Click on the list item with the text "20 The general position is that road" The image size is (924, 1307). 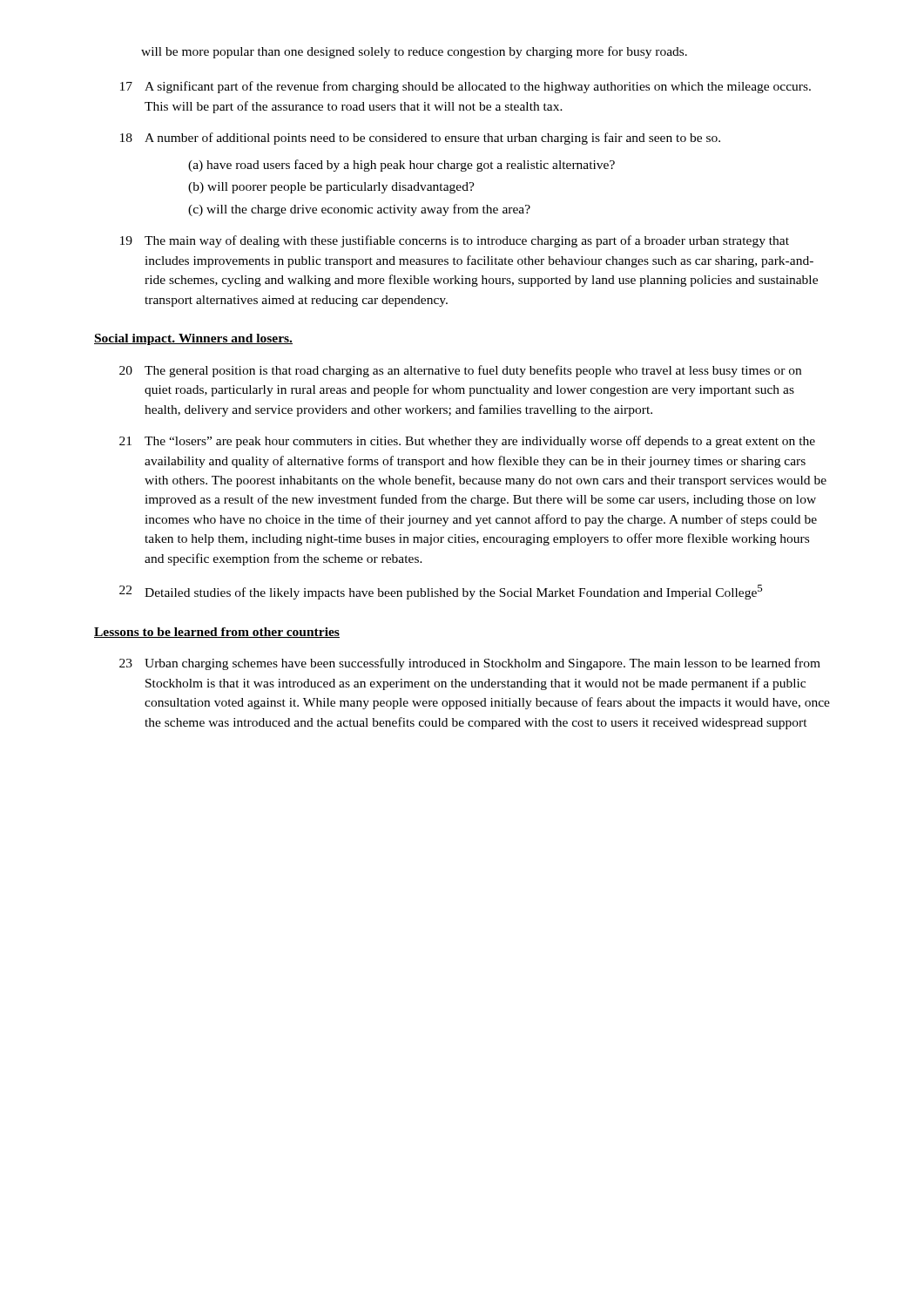tap(462, 390)
